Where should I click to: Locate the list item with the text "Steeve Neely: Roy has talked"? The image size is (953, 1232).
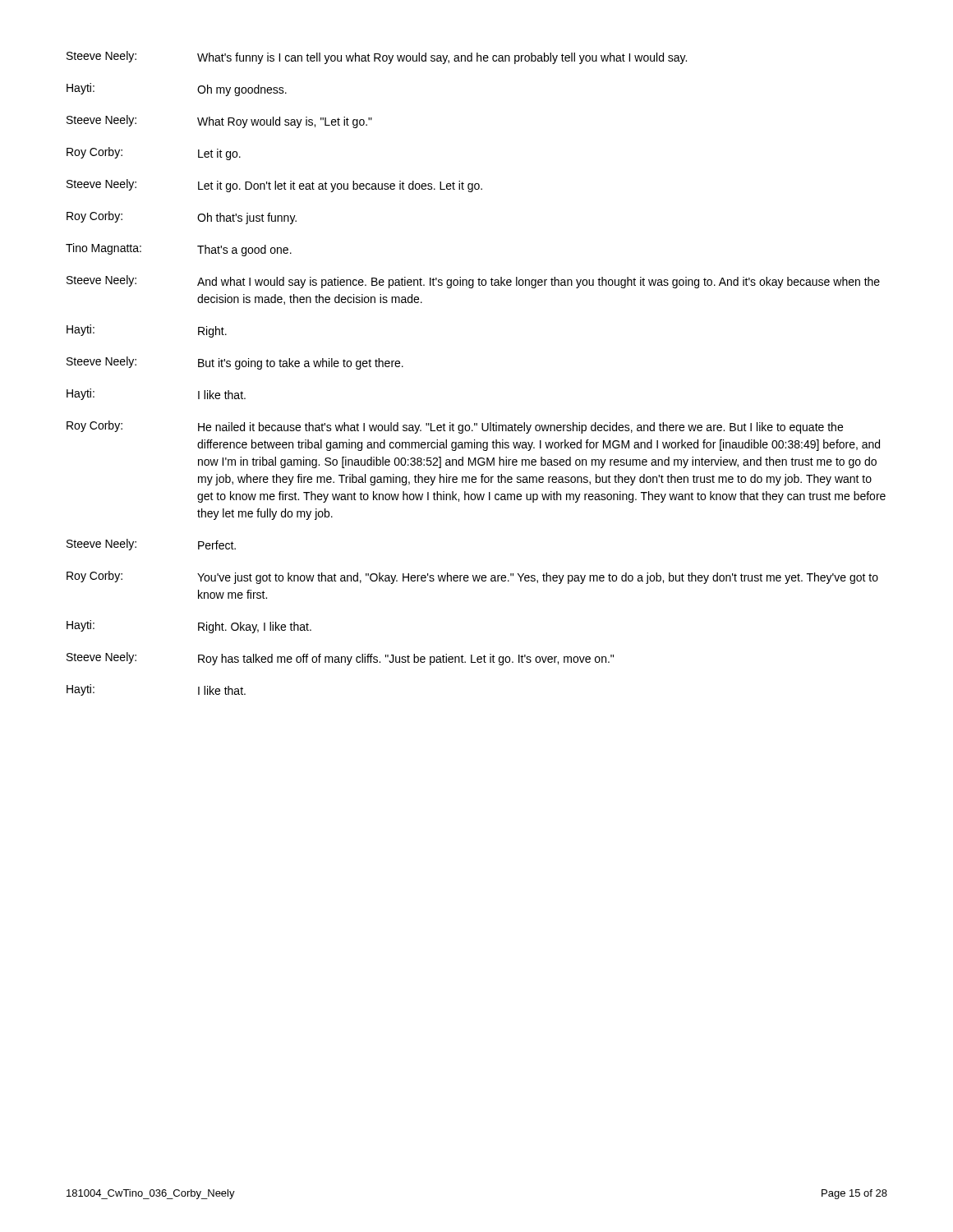[x=476, y=659]
